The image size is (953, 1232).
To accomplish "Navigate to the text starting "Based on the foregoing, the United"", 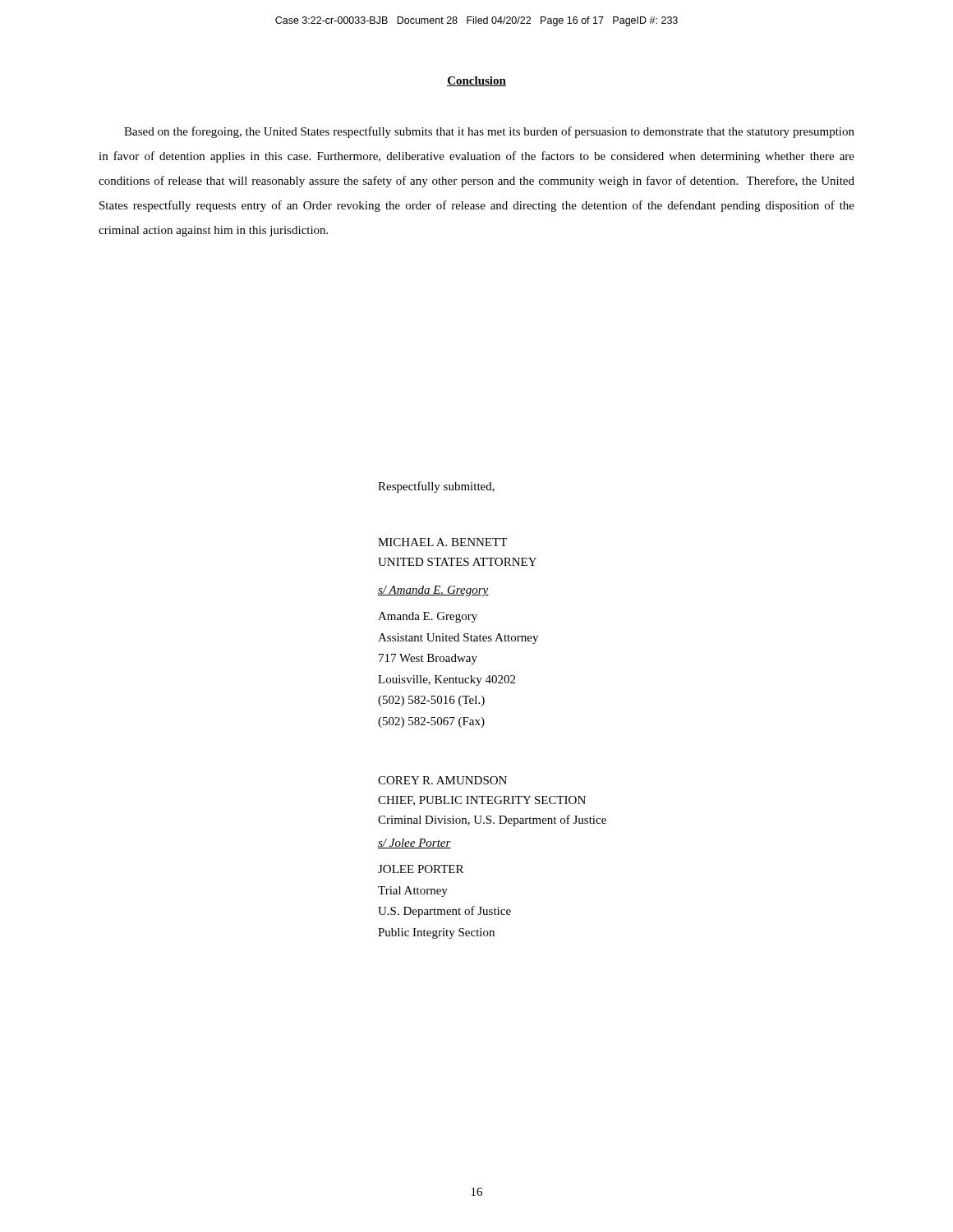I will 476,181.
